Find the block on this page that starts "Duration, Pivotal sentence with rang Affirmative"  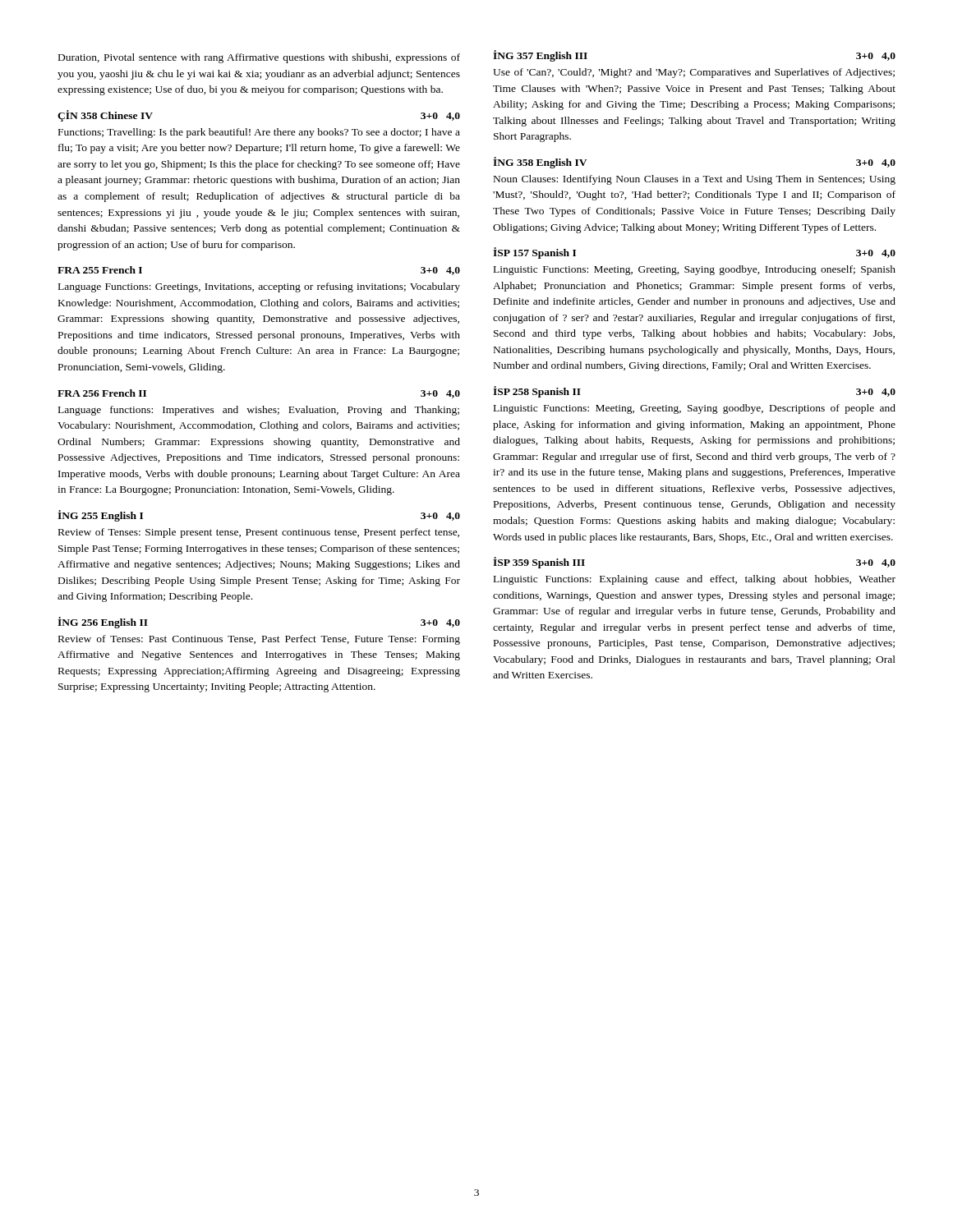[259, 73]
